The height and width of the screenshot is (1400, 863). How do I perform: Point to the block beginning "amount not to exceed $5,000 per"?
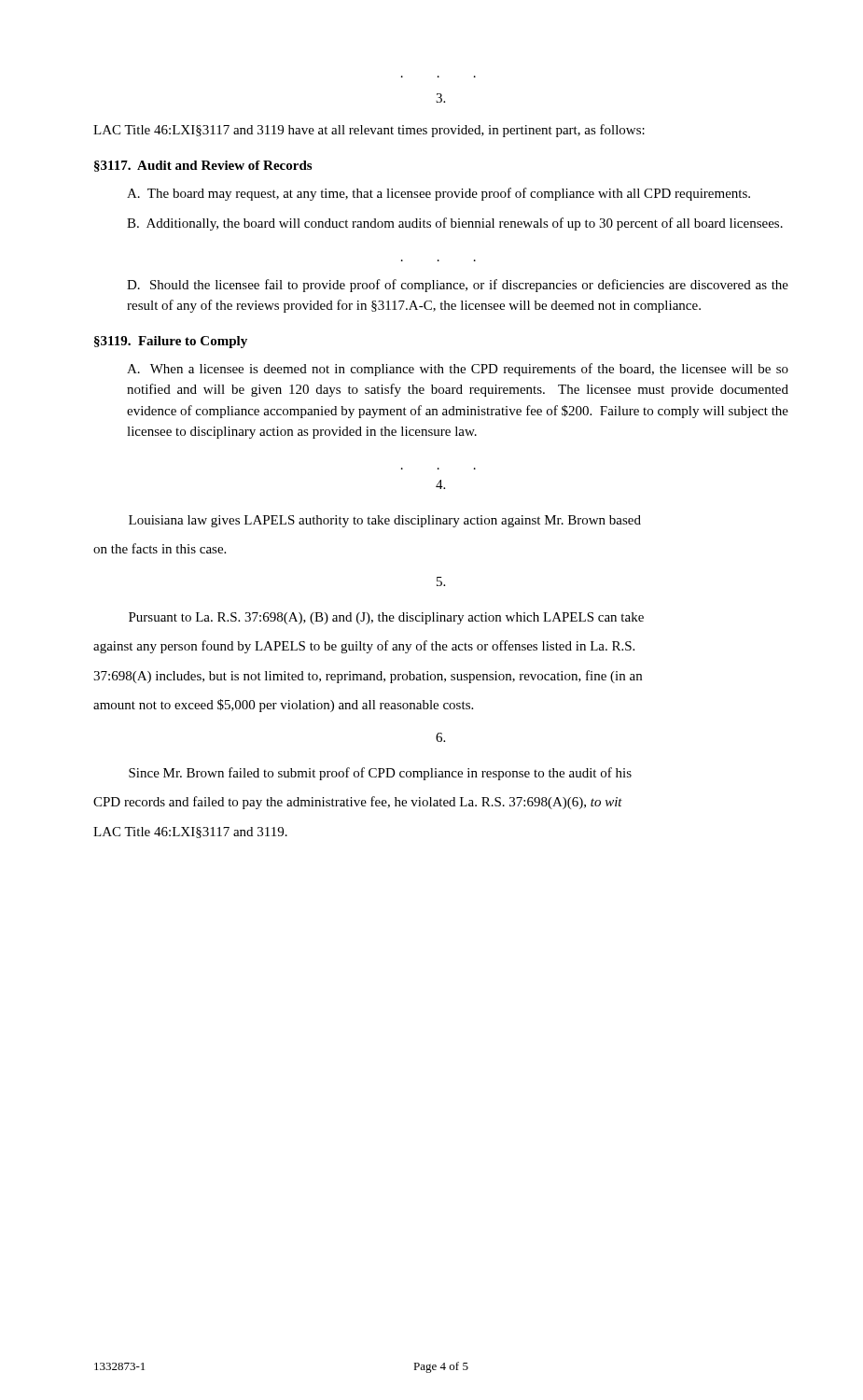[x=284, y=705]
